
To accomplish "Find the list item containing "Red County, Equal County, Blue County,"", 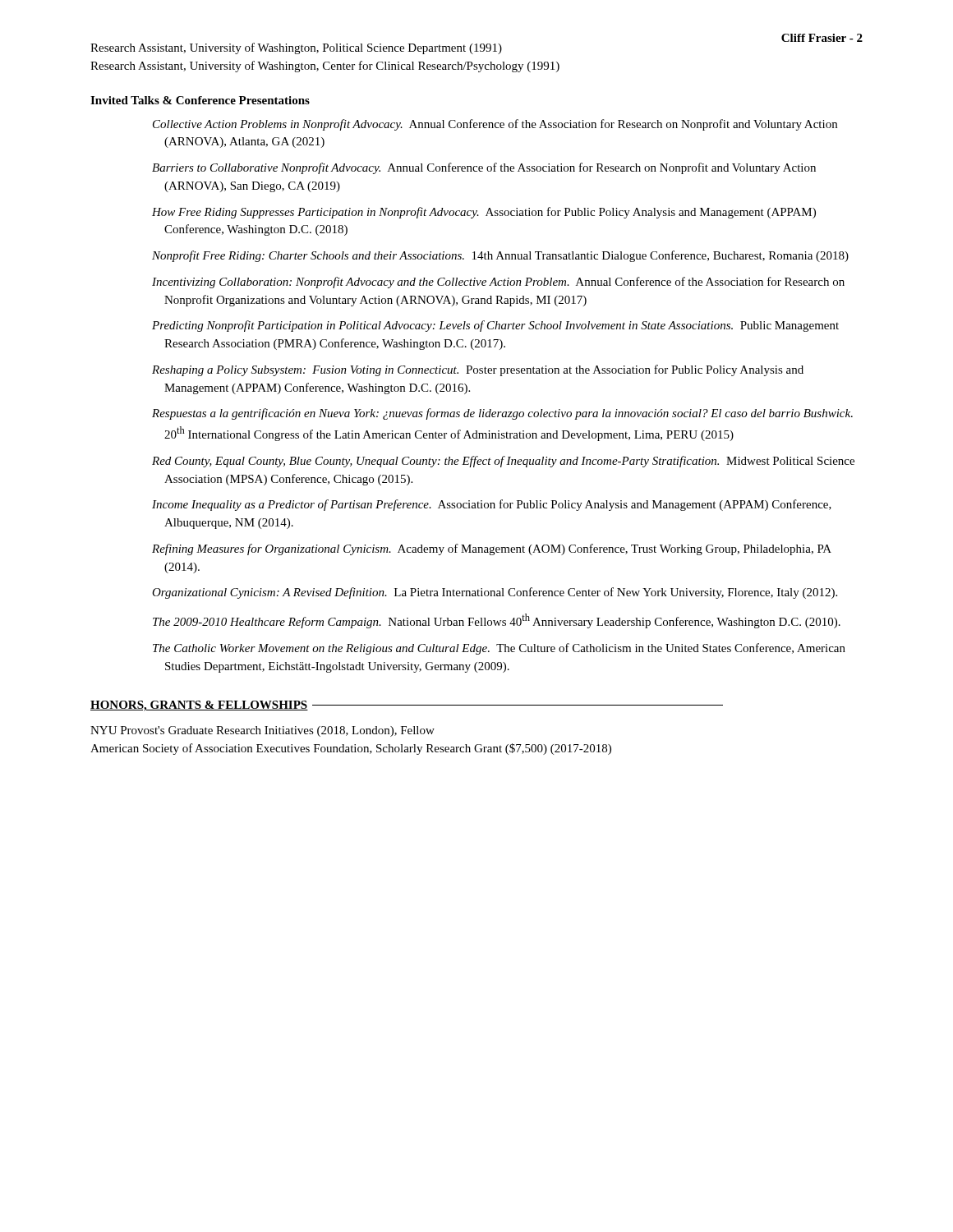I will pos(497,470).
